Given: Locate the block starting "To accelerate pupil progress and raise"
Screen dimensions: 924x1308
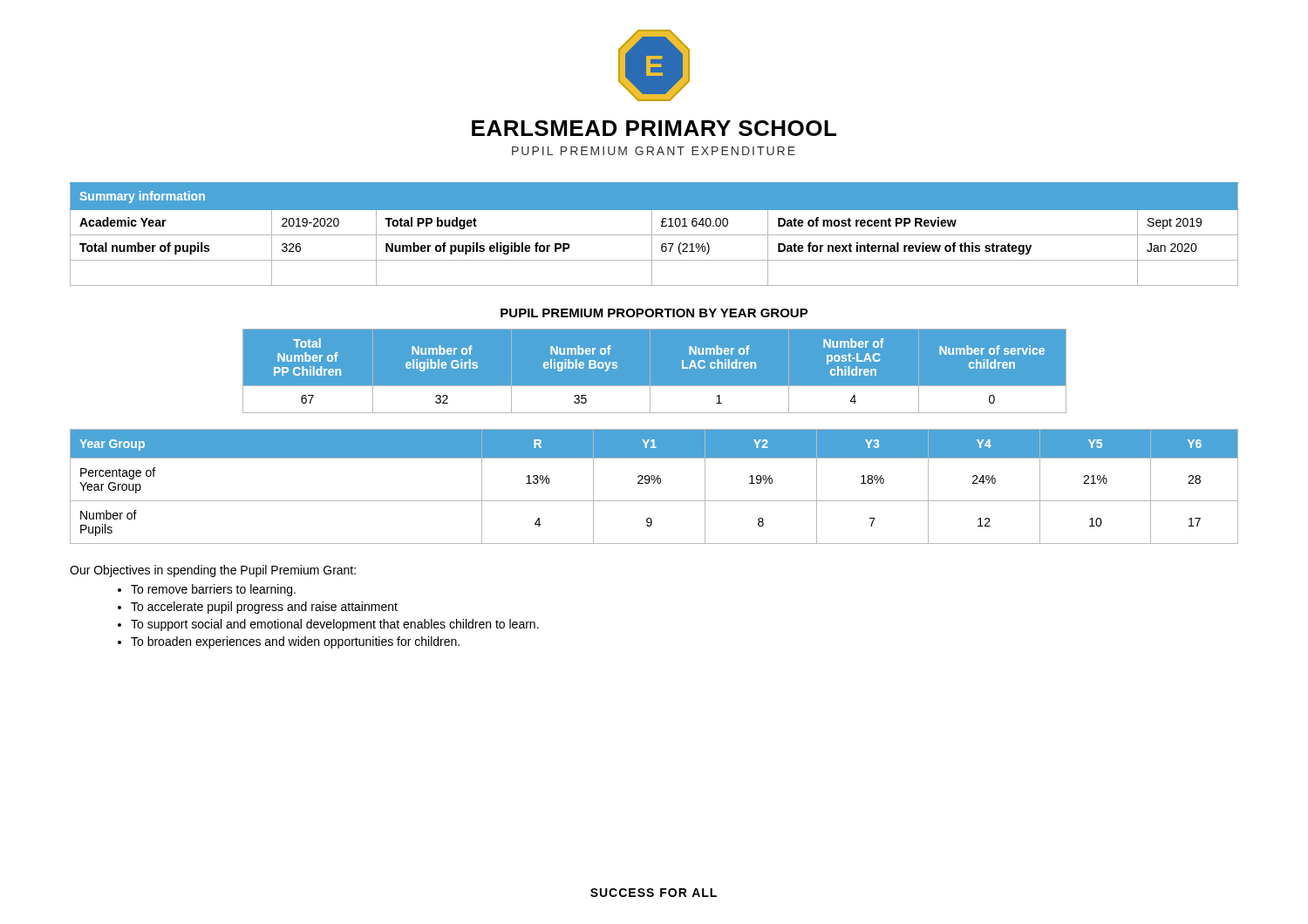Looking at the screenshot, I should 264,607.
